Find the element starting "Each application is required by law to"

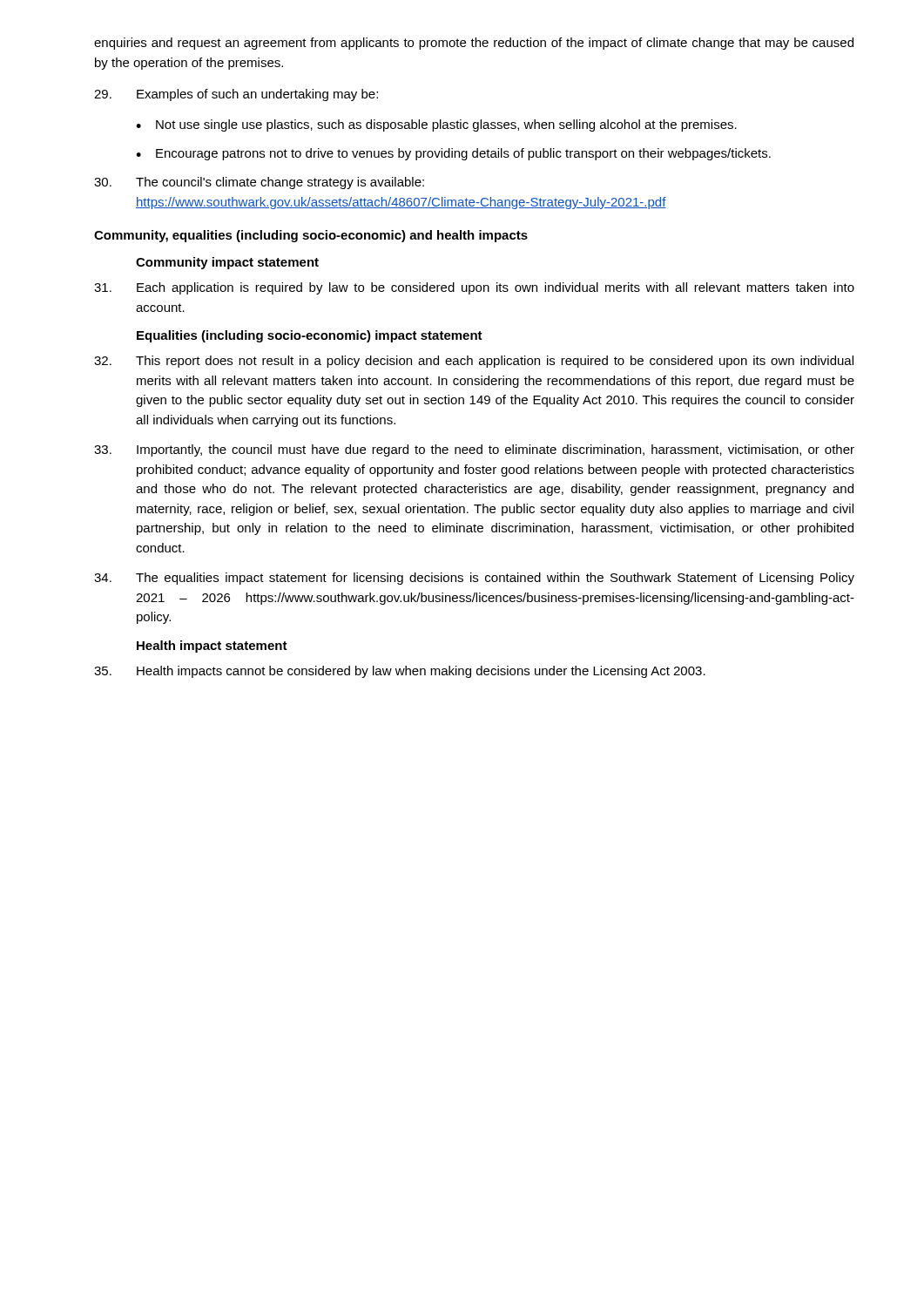click(x=474, y=298)
